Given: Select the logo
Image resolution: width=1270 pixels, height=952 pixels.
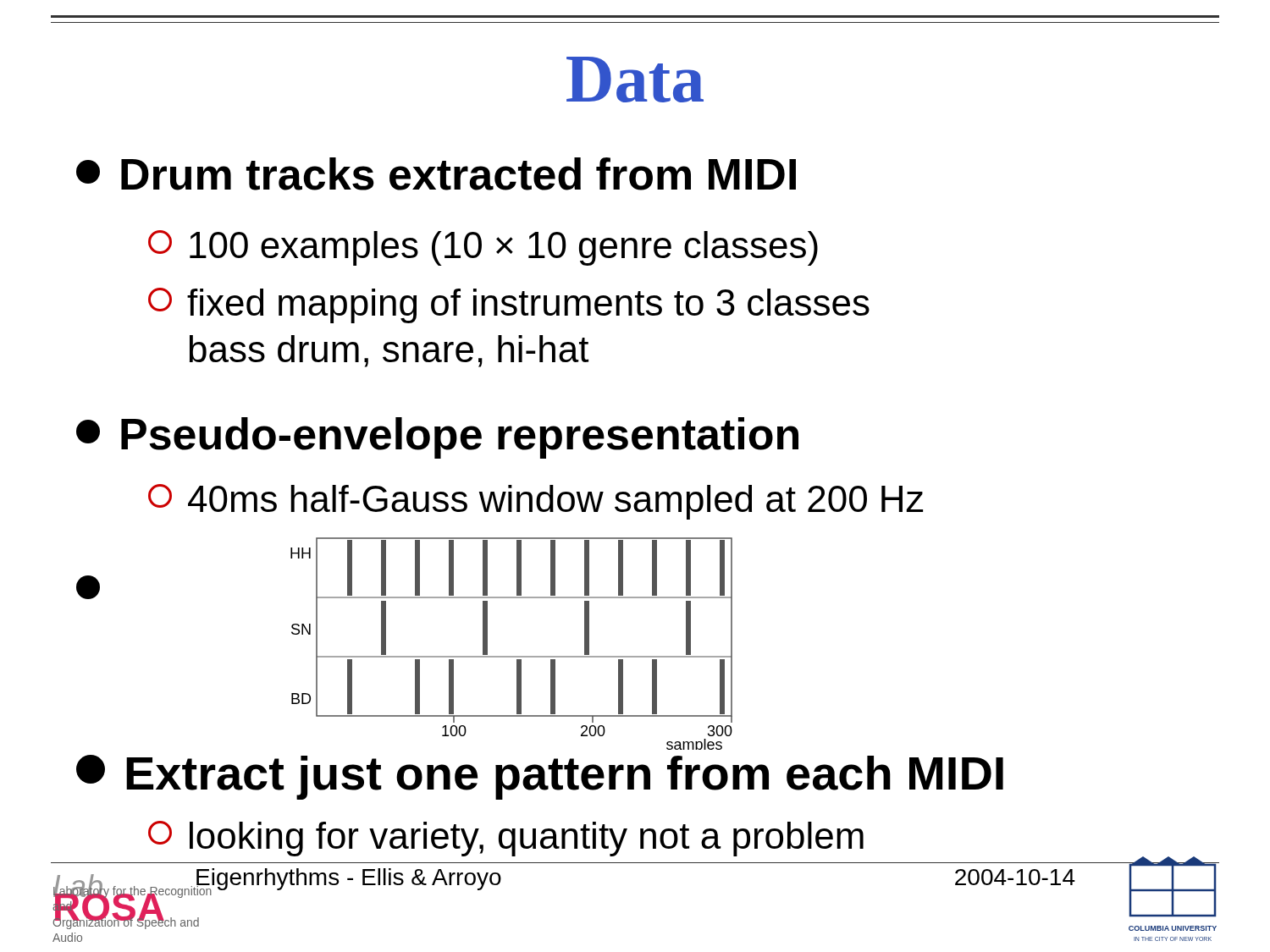Looking at the screenshot, I should point(1173,901).
